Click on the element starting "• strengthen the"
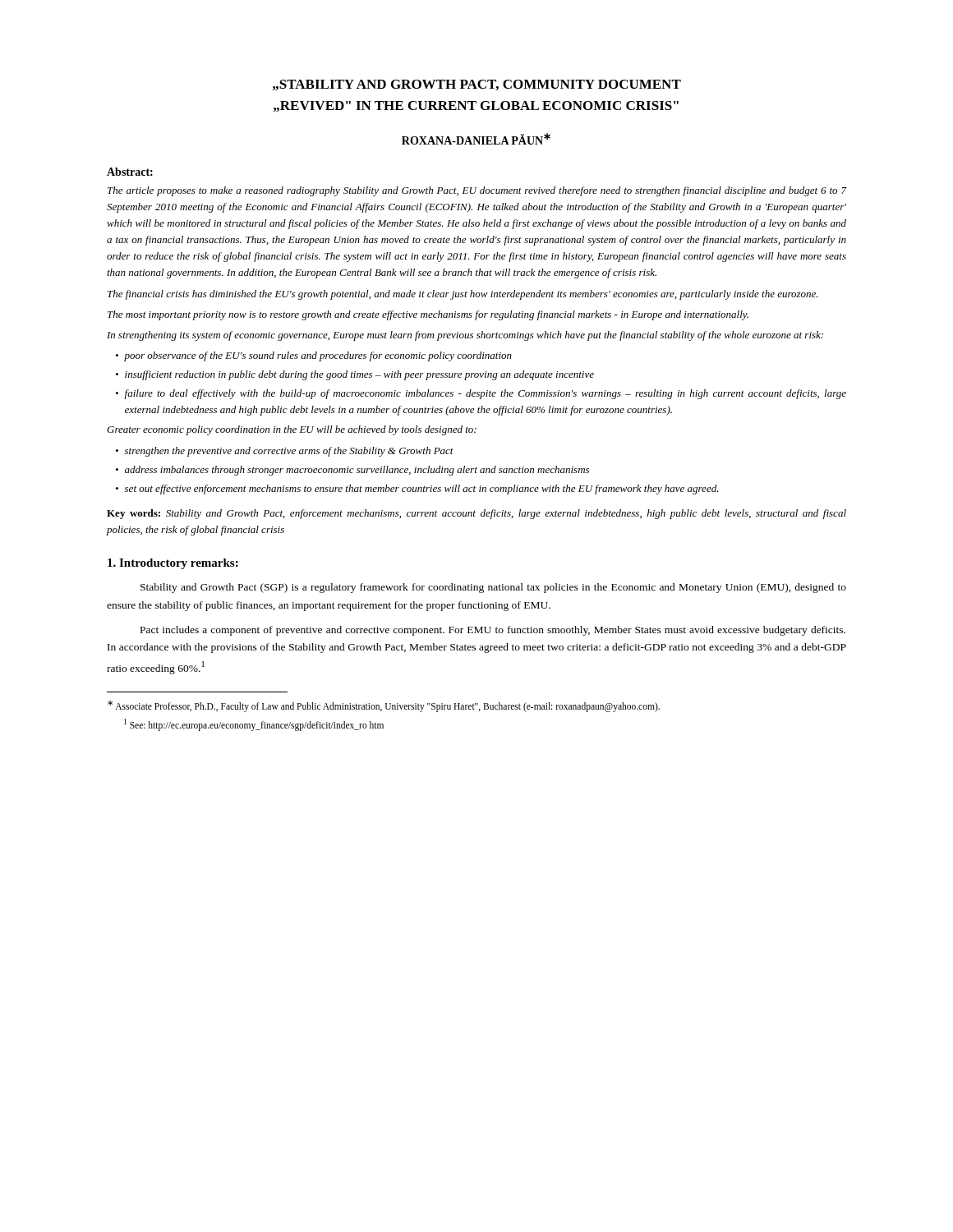The height and width of the screenshot is (1232, 953). pyautogui.click(x=284, y=451)
